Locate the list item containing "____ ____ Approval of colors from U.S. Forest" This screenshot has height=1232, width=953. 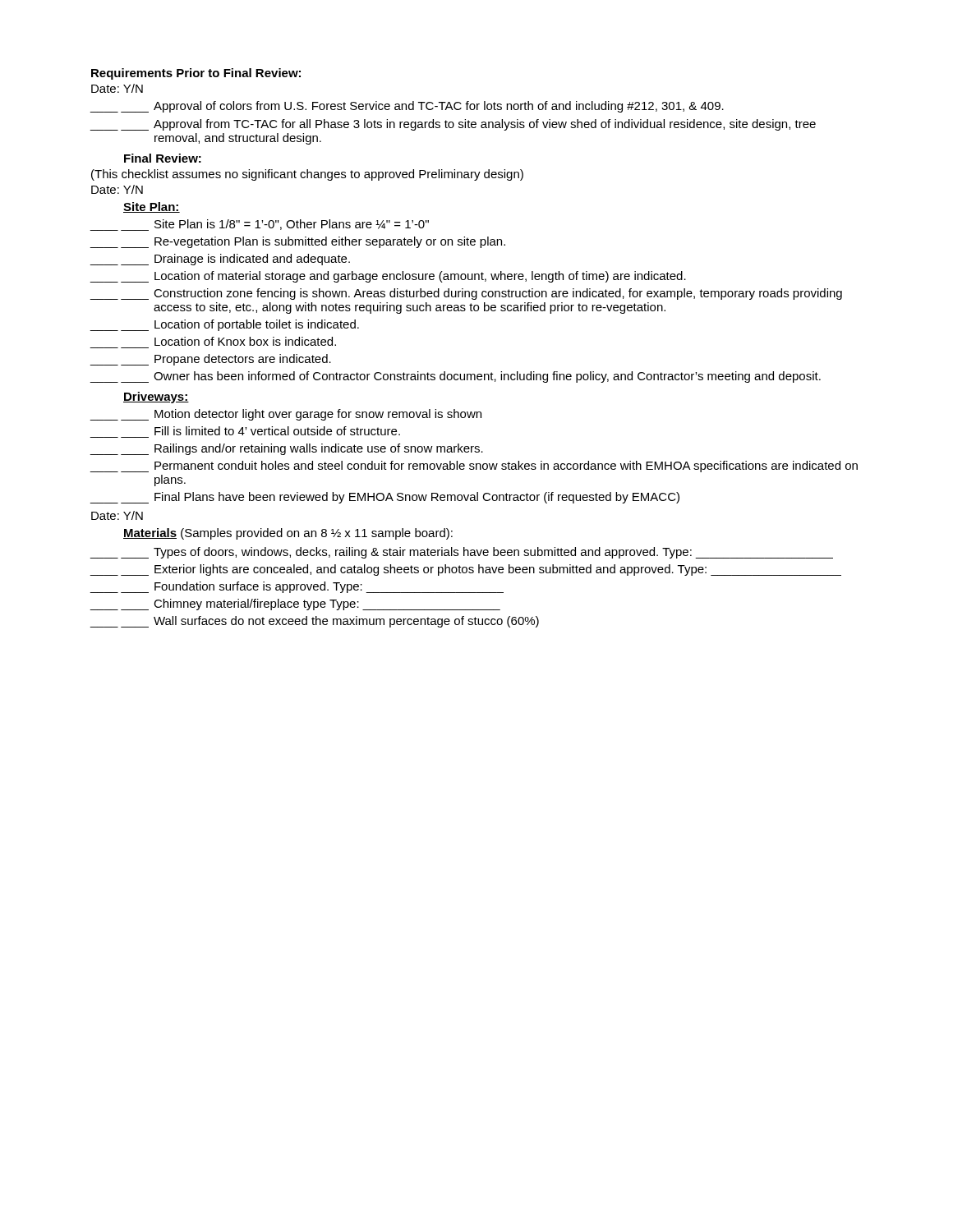407,106
